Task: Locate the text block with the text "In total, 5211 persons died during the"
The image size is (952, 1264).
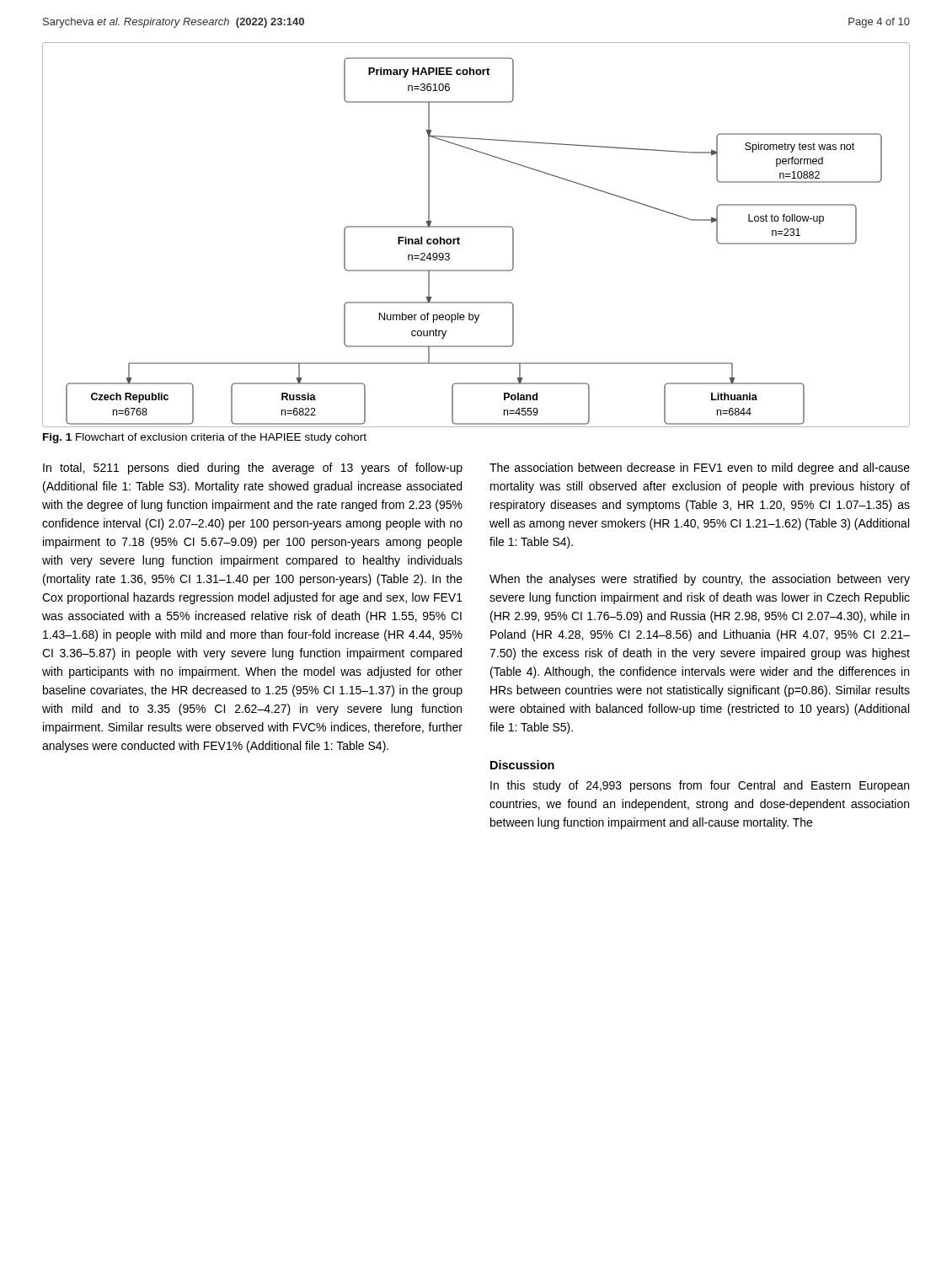Action: (252, 607)
